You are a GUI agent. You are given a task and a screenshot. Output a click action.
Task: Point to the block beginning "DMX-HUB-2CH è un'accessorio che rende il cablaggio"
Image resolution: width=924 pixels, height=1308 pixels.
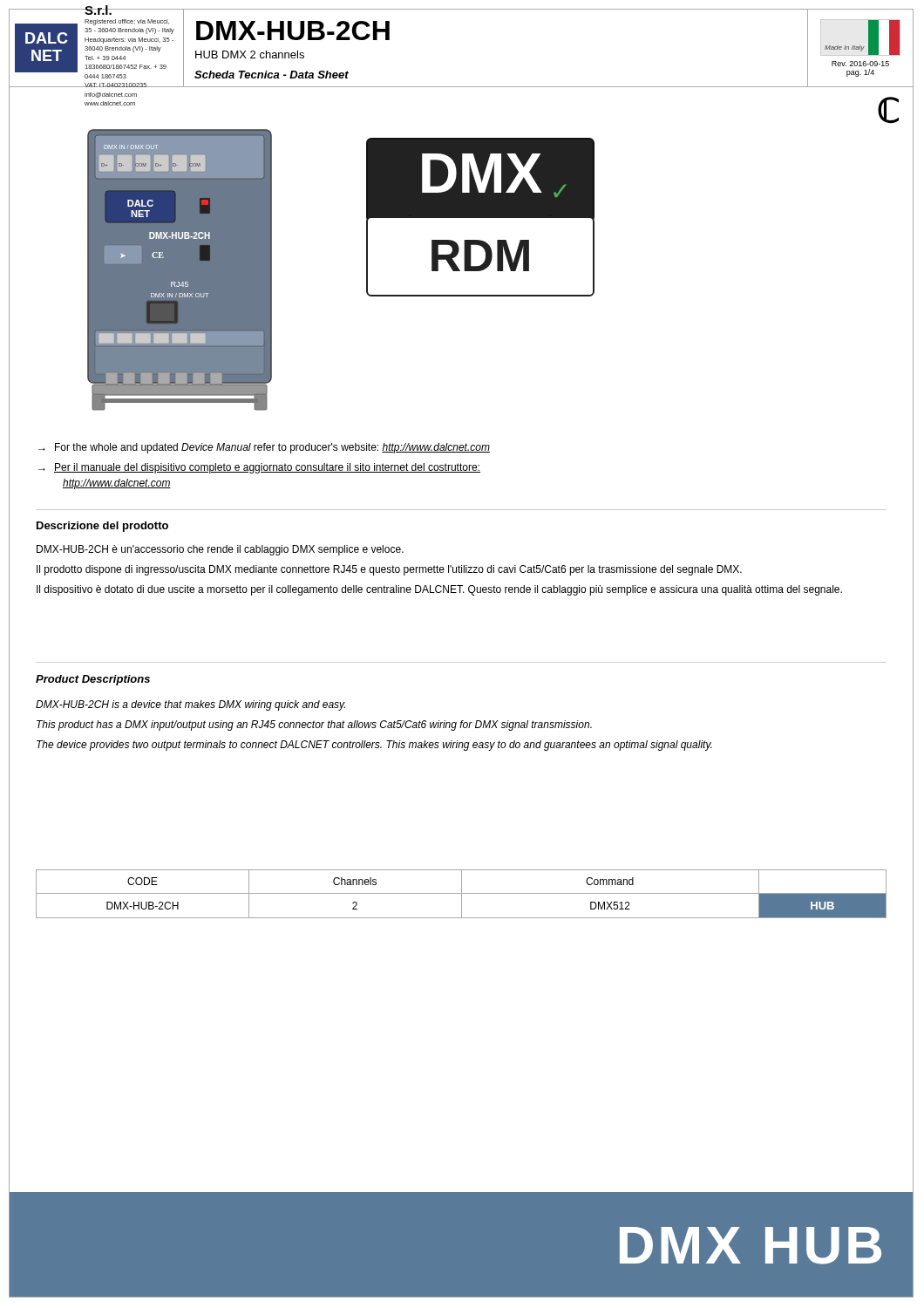tap(461, 570)
